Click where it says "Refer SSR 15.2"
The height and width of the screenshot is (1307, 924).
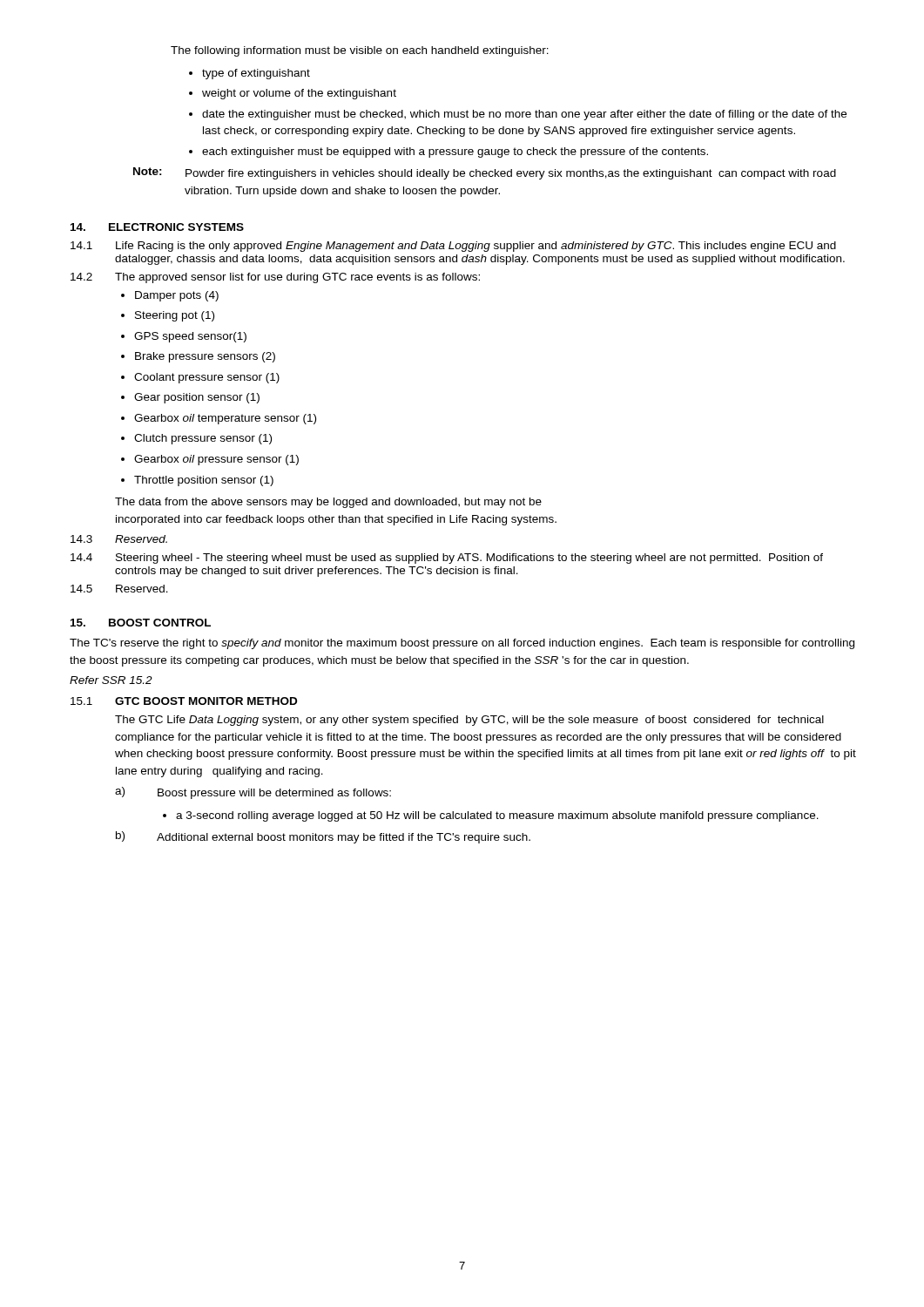pyautogui.click(x=111, y=680)
